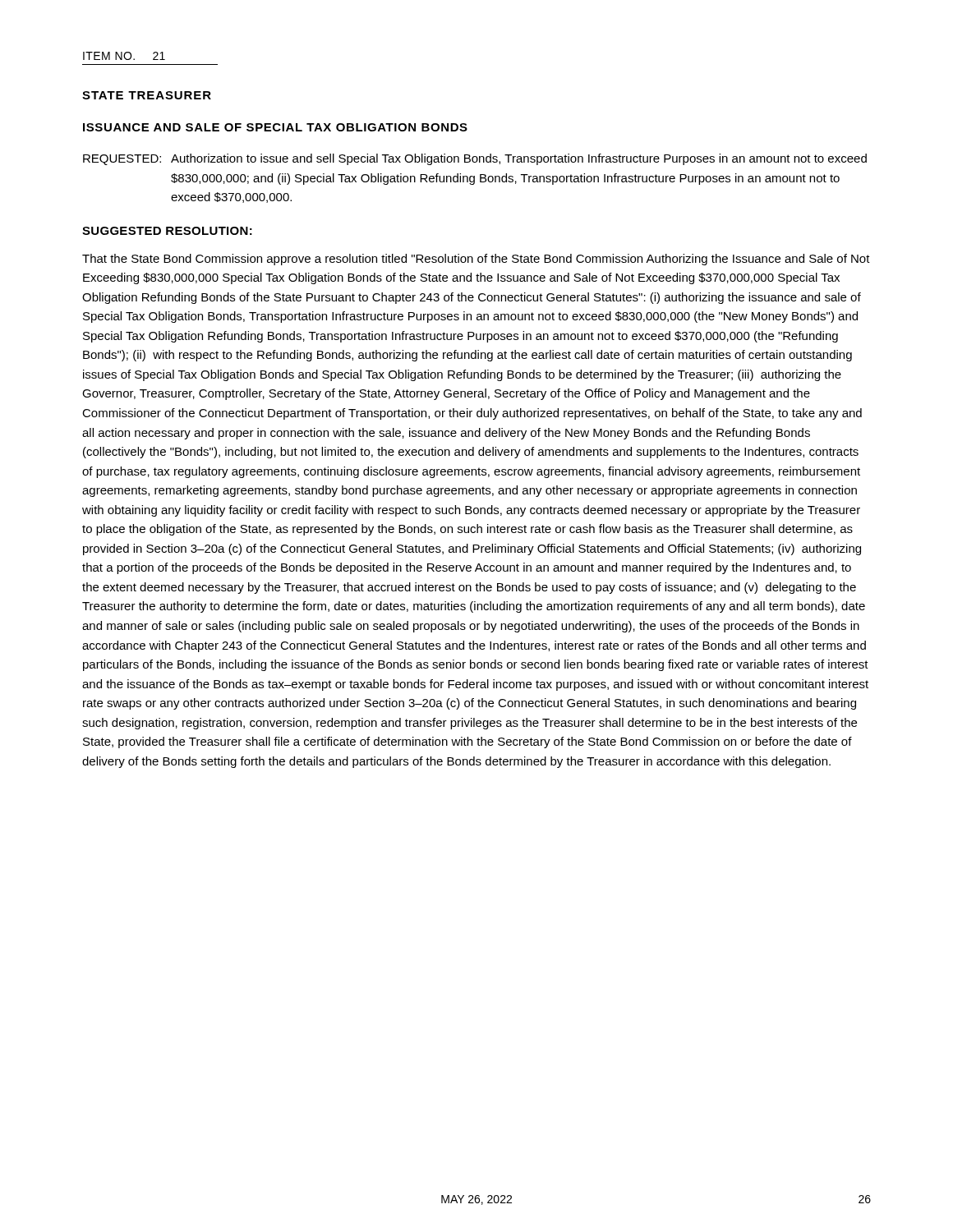The image size is (953, 1232).
Task: Locate the section header containing "ISSUANCE AND SALE OF SPECIAL TAX OBLIGATION"
Action: click(275, 127)
